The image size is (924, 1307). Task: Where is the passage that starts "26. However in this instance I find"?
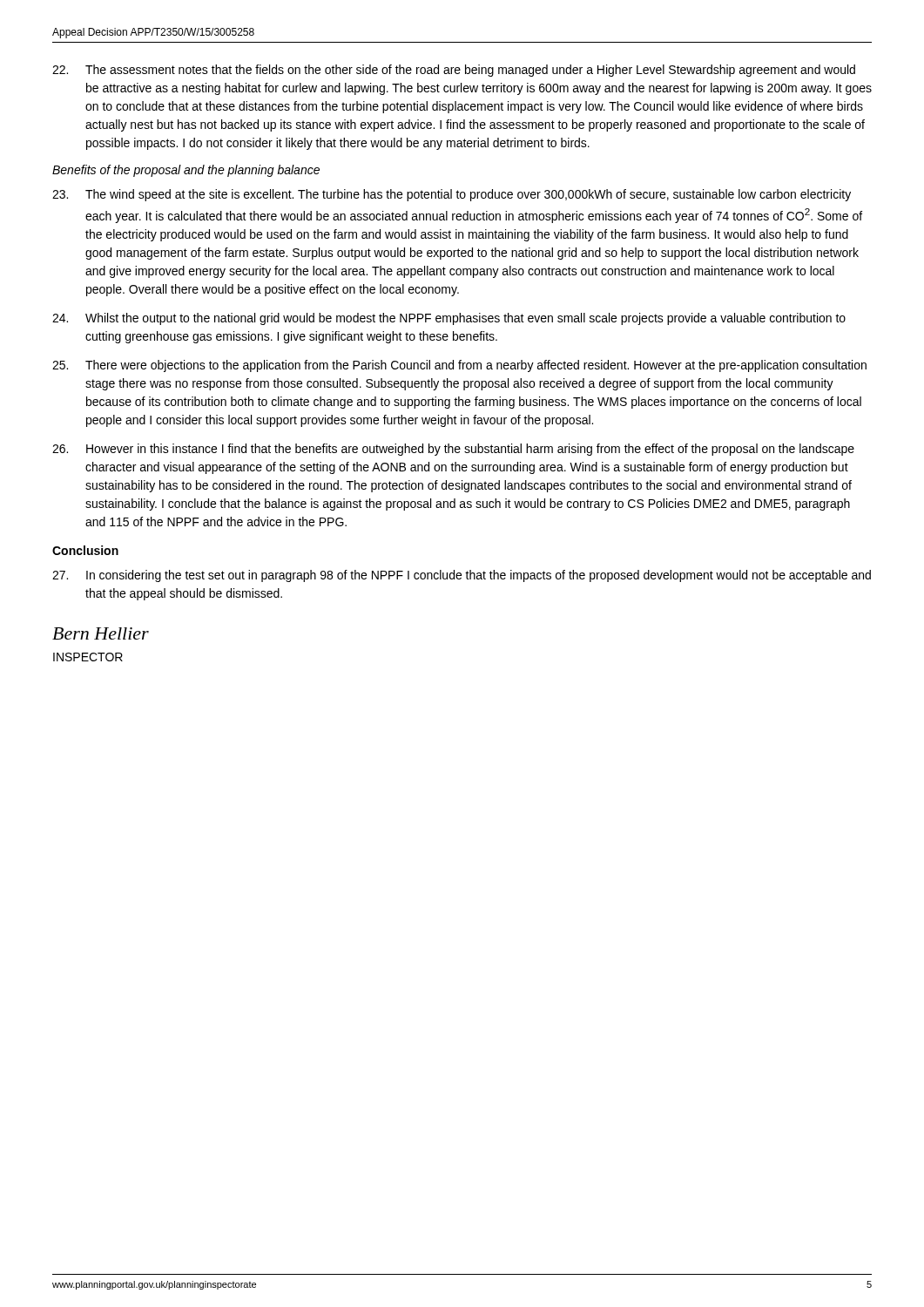click(x=462, y=485)
